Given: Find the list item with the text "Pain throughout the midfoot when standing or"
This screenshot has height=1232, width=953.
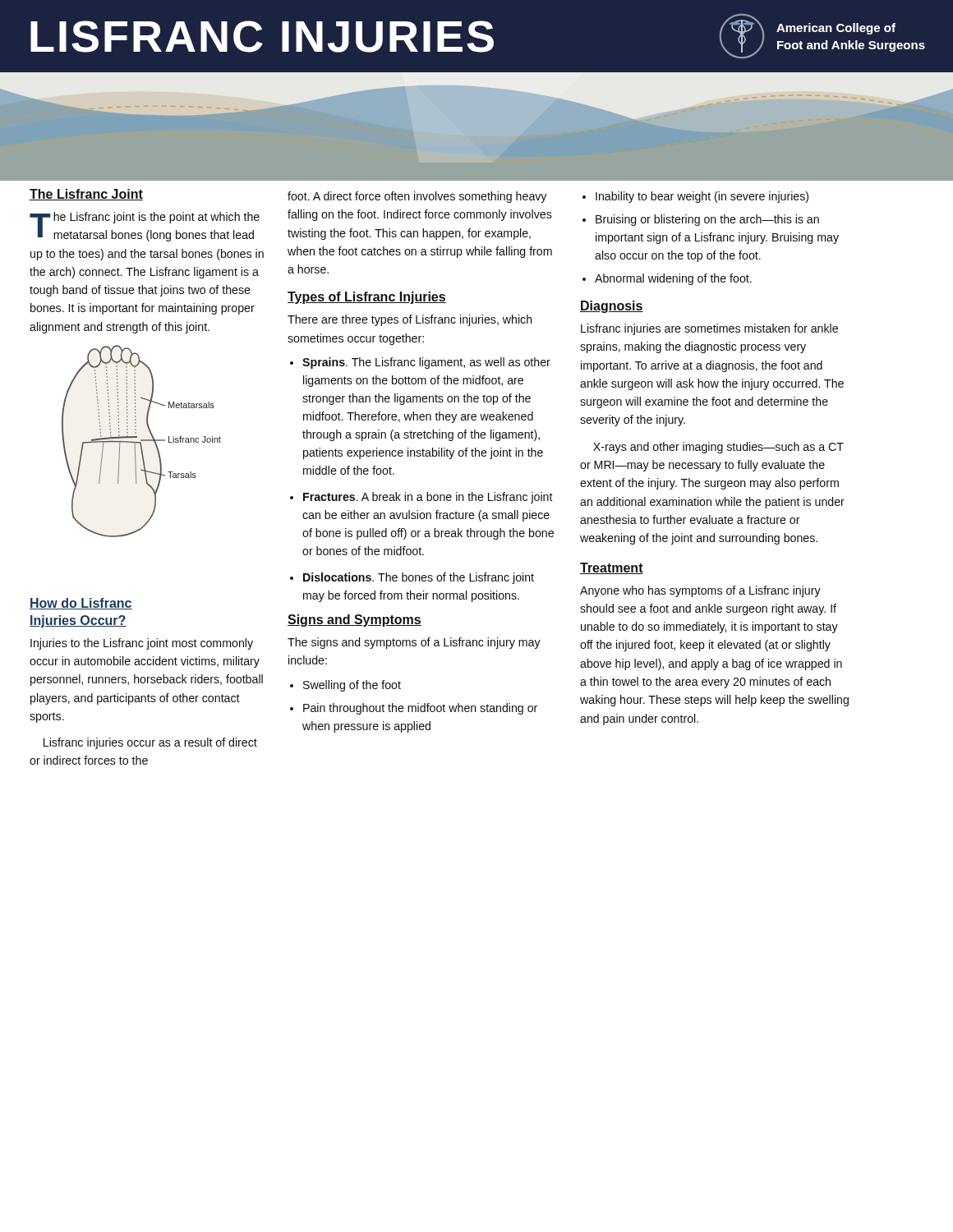Looking at the screenshot, I should click(420, 717).
